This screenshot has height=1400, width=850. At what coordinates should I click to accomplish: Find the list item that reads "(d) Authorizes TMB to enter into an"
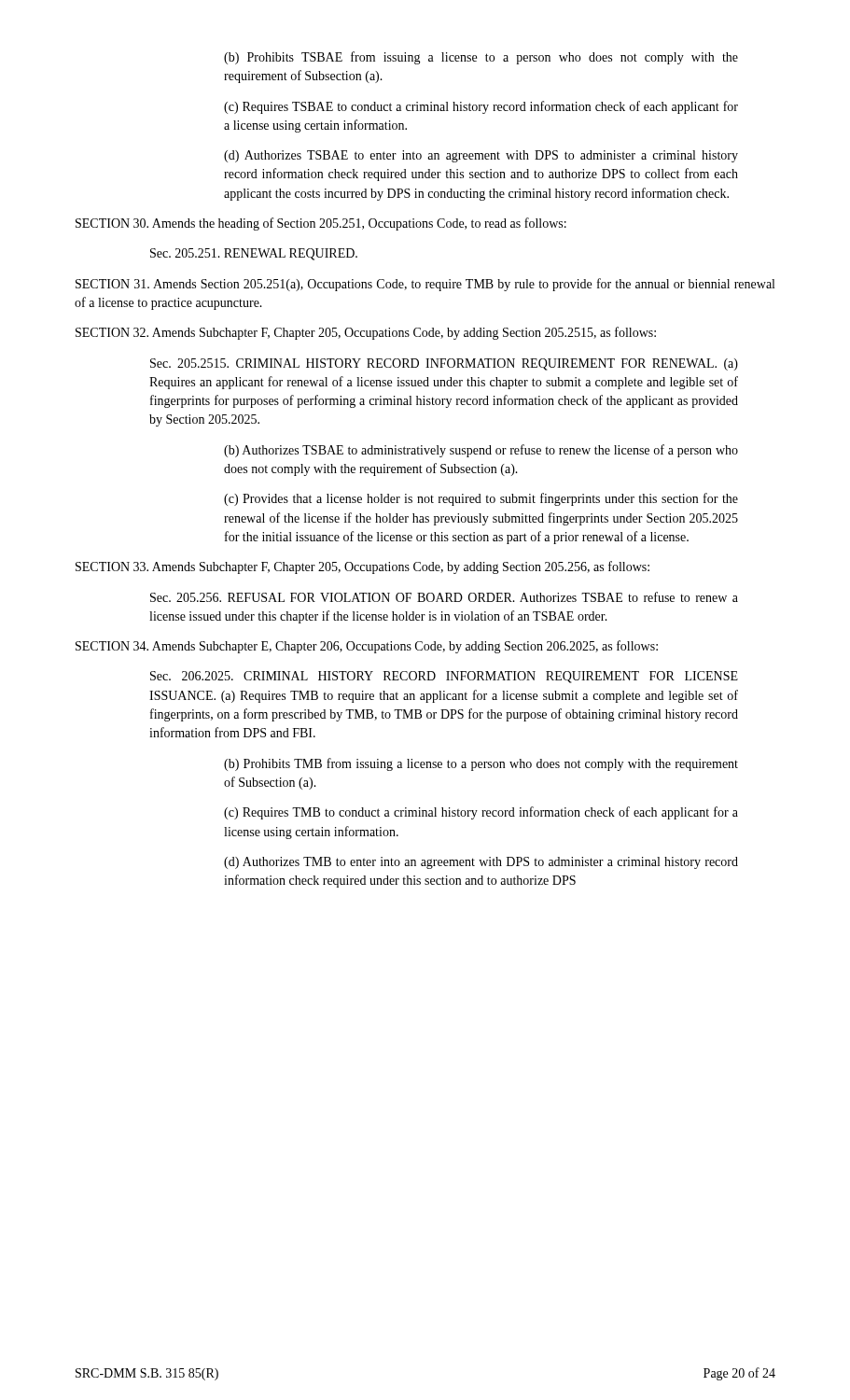click(481, 871)
